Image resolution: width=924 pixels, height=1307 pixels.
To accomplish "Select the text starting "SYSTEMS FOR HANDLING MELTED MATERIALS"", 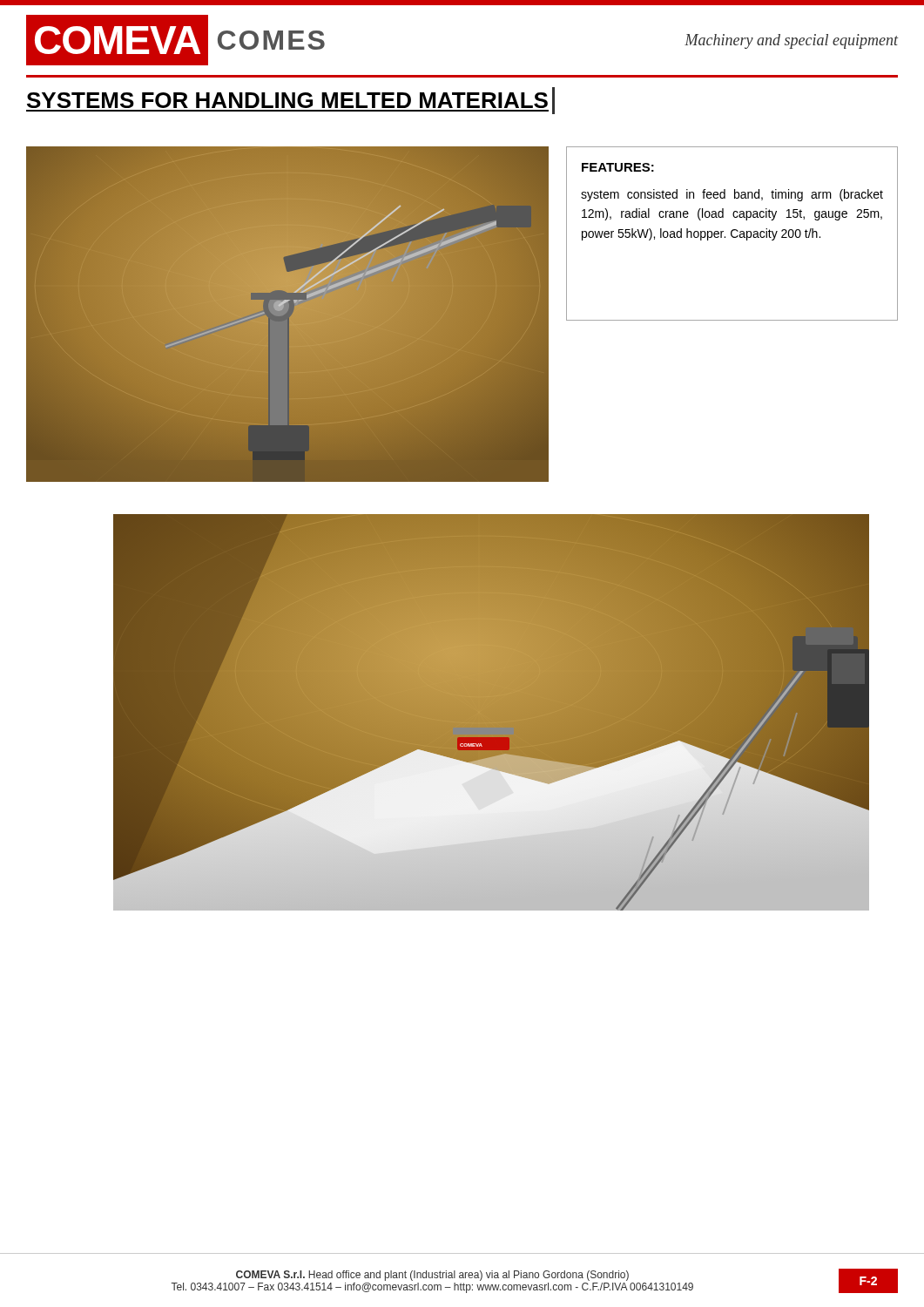I will pyautogui.click(x=290, y=101).
